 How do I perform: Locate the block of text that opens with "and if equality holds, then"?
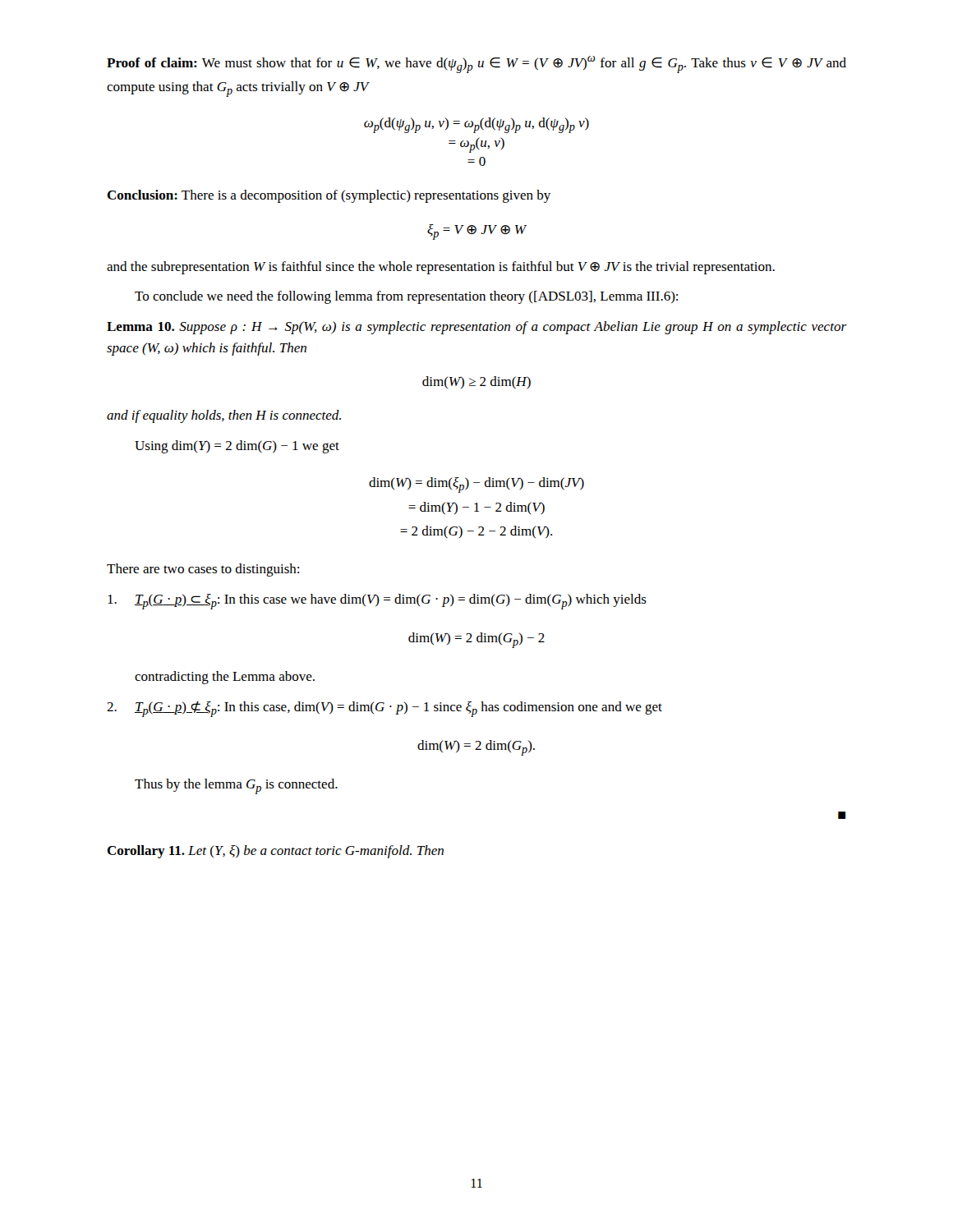point(224,416)
